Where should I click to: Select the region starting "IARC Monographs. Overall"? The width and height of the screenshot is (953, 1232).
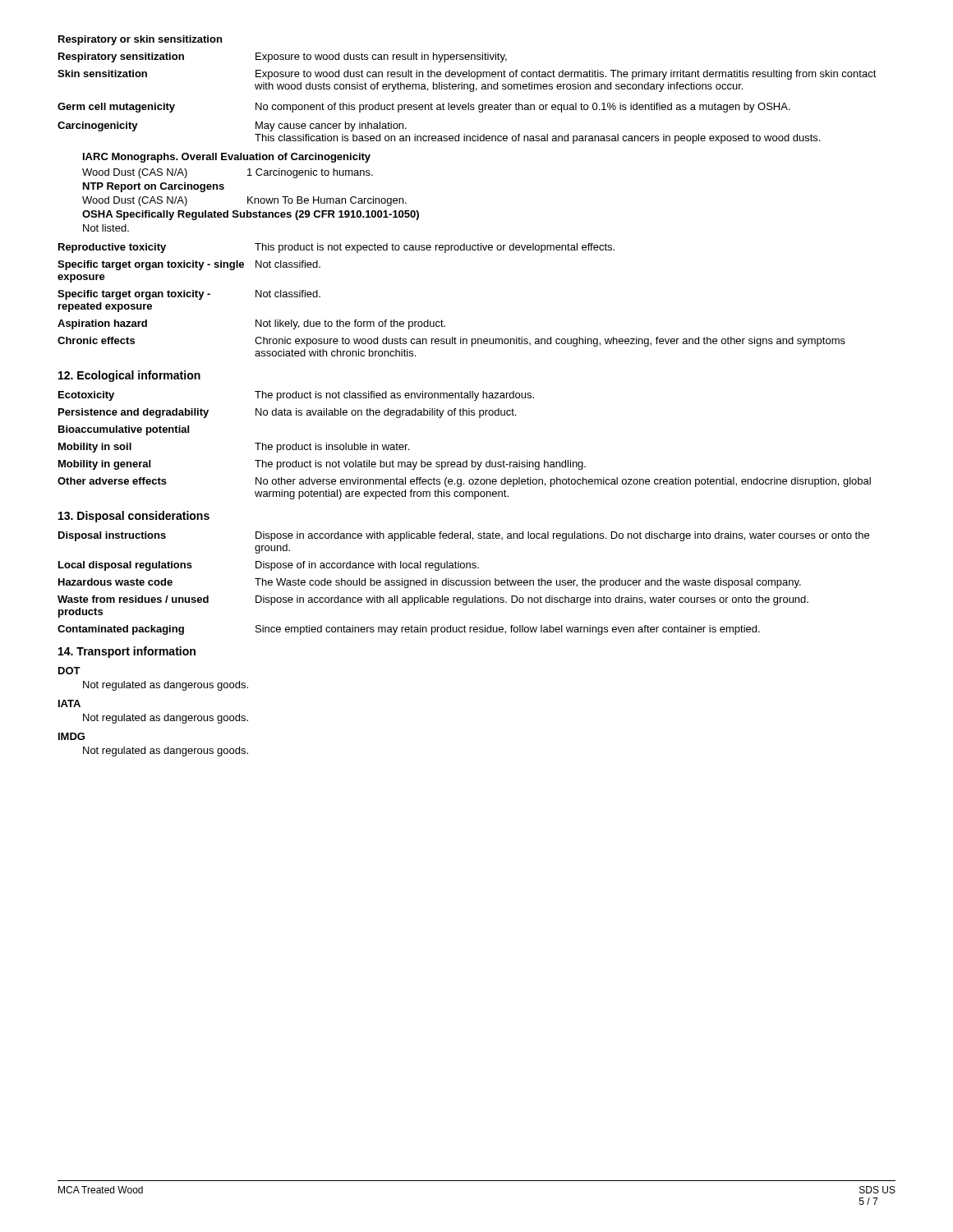point(226,156)
